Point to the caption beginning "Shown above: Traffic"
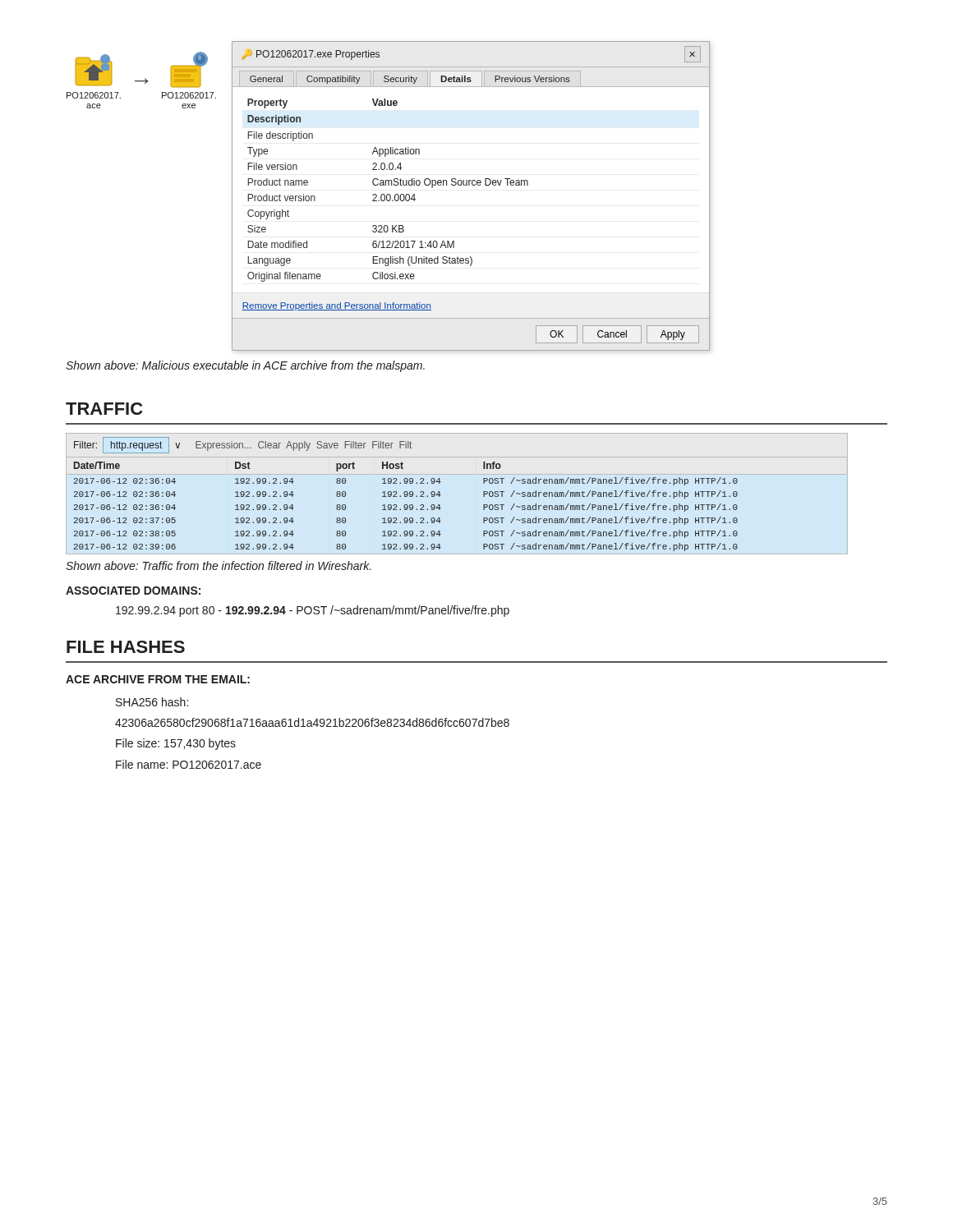The width and height of the screenshot is (953, 1232). [x=219, y=566]
